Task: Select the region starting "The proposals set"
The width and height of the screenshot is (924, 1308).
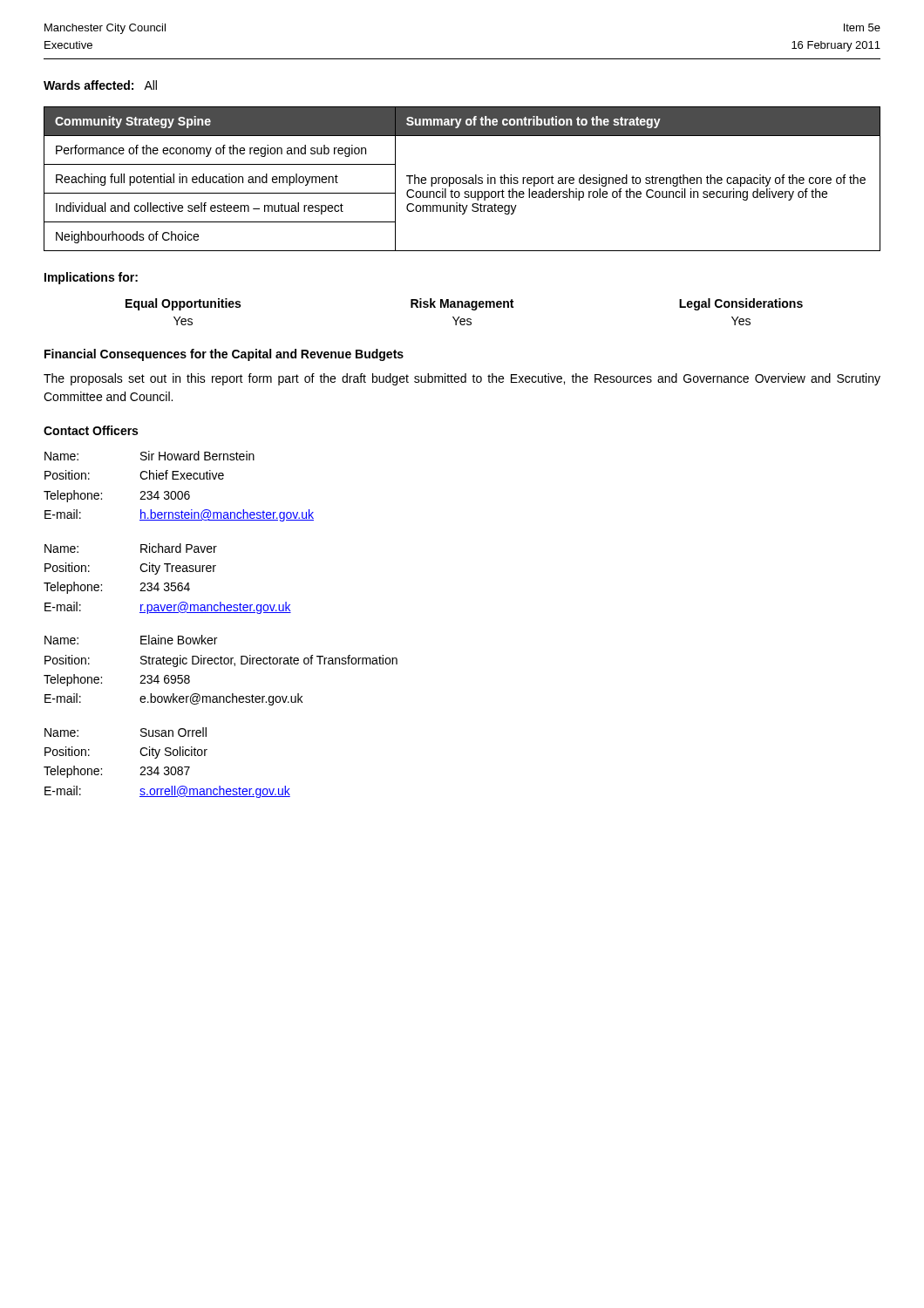Action: (x=462, y=388)
